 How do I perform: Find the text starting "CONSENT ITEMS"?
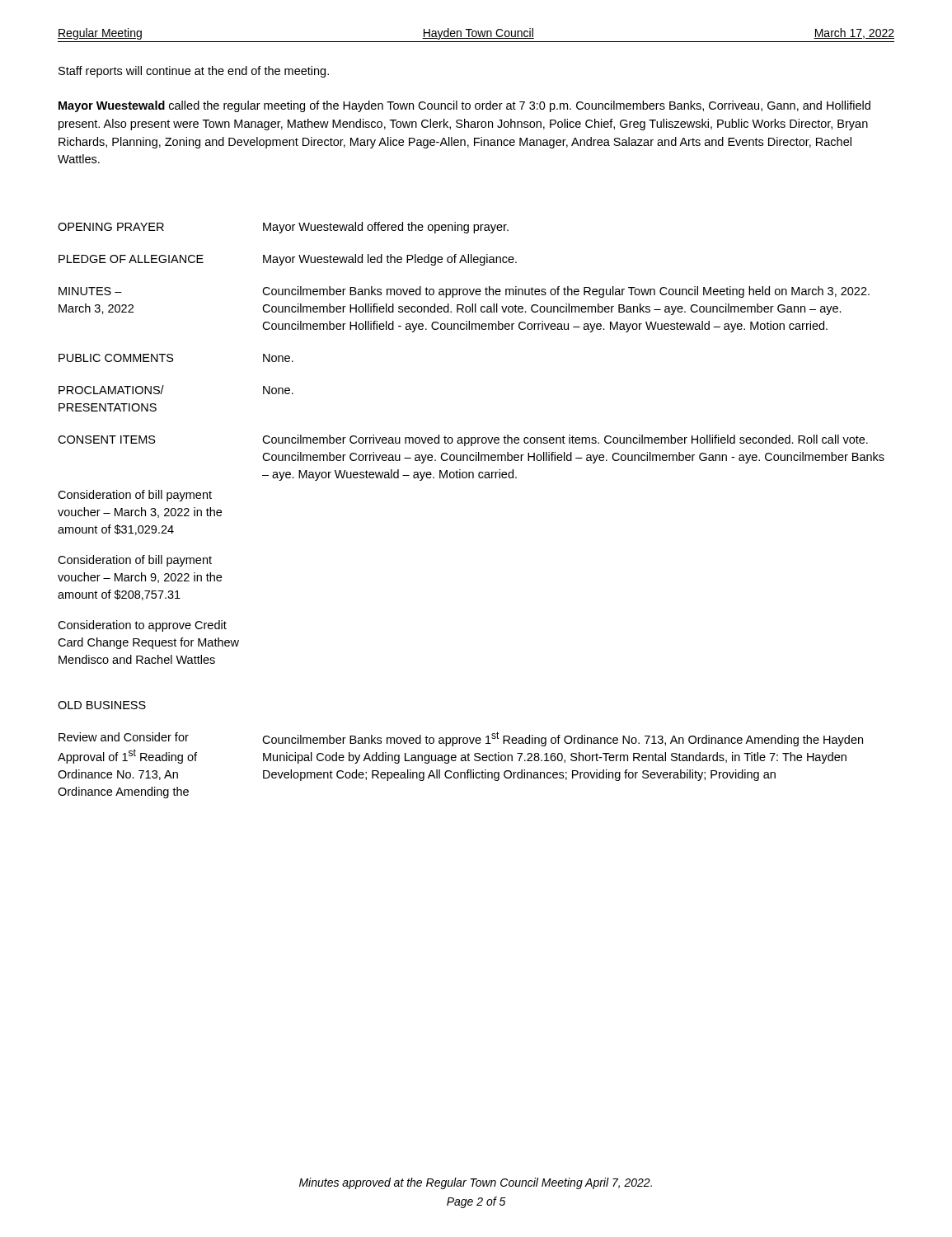click(107, 440)
